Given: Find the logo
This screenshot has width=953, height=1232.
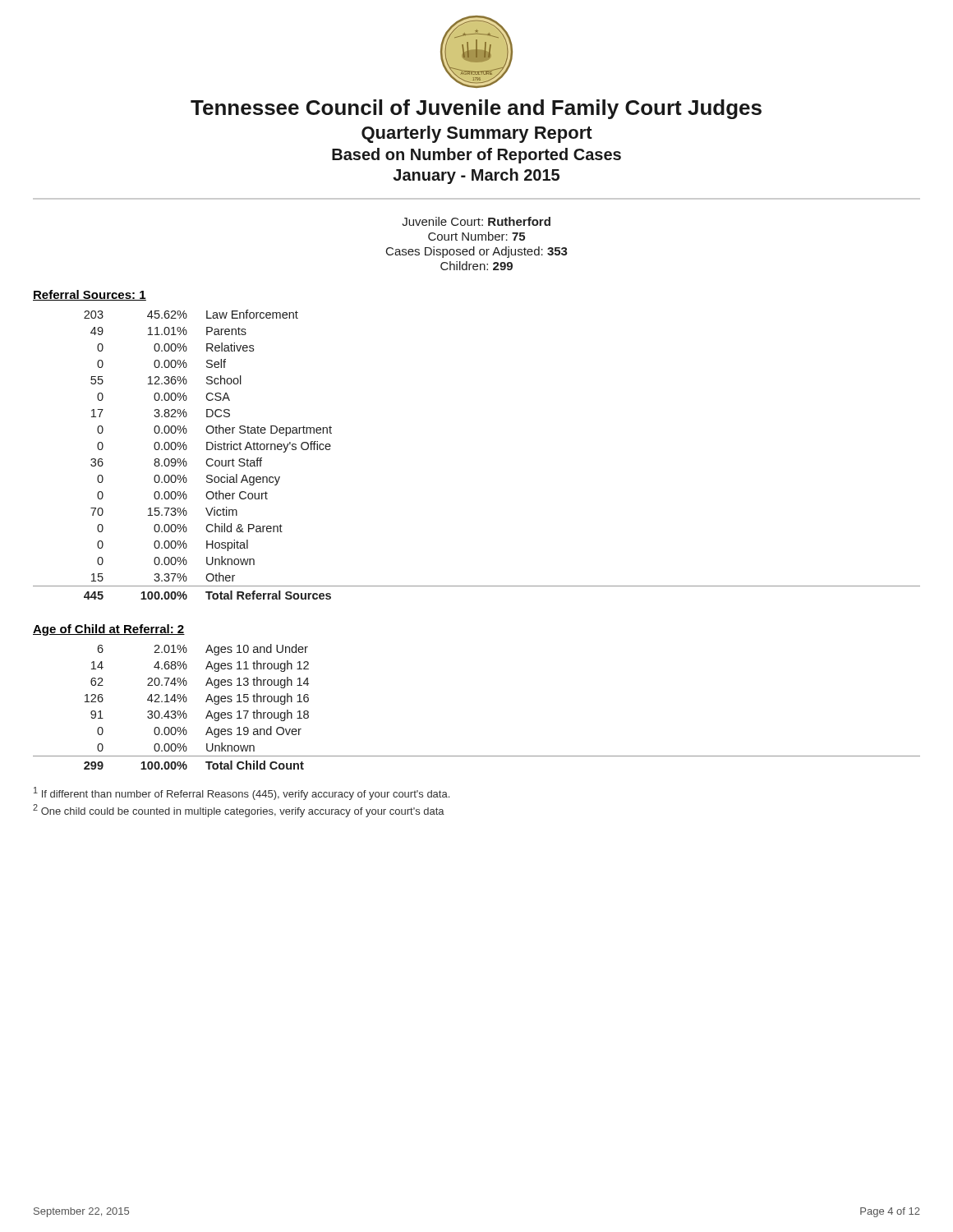Looking at the screenshot, I should 476,52.
